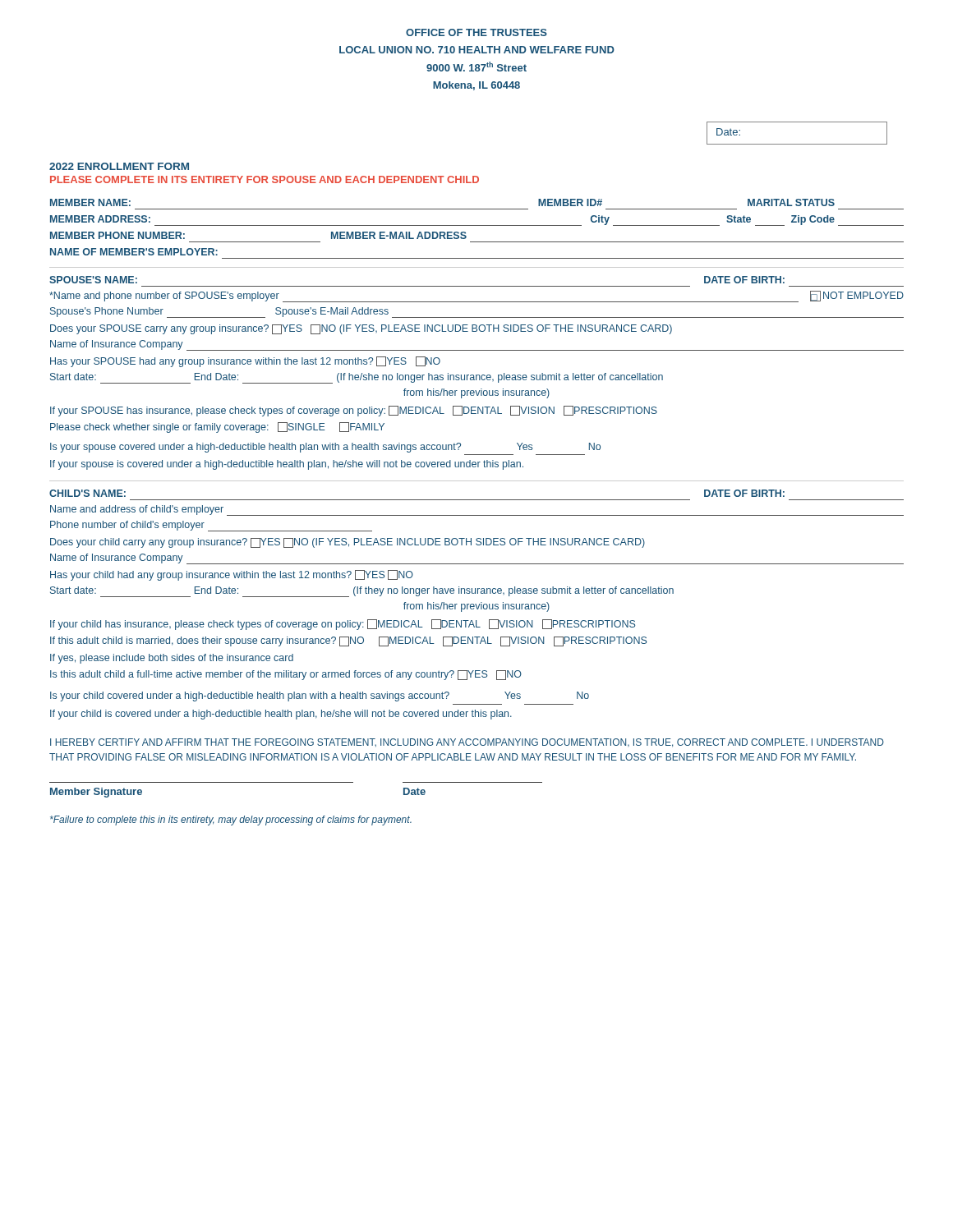Navigate to the passage starting "Name and phone number of SPOUSE's employer □NOT"
The height and width of the screenshot is (1232, 953).
coord(476,296)
